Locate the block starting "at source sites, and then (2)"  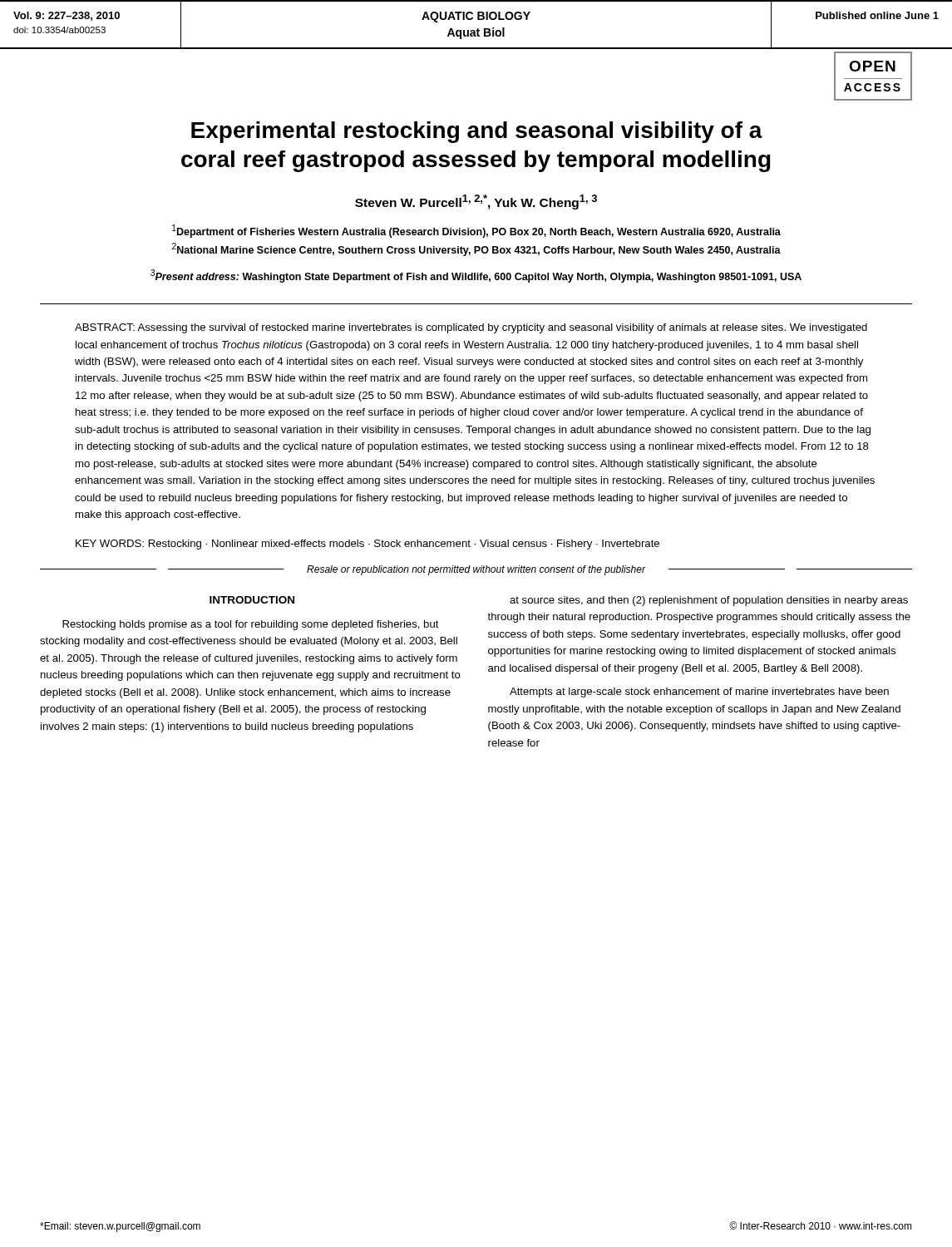click(x=700, y=672)
